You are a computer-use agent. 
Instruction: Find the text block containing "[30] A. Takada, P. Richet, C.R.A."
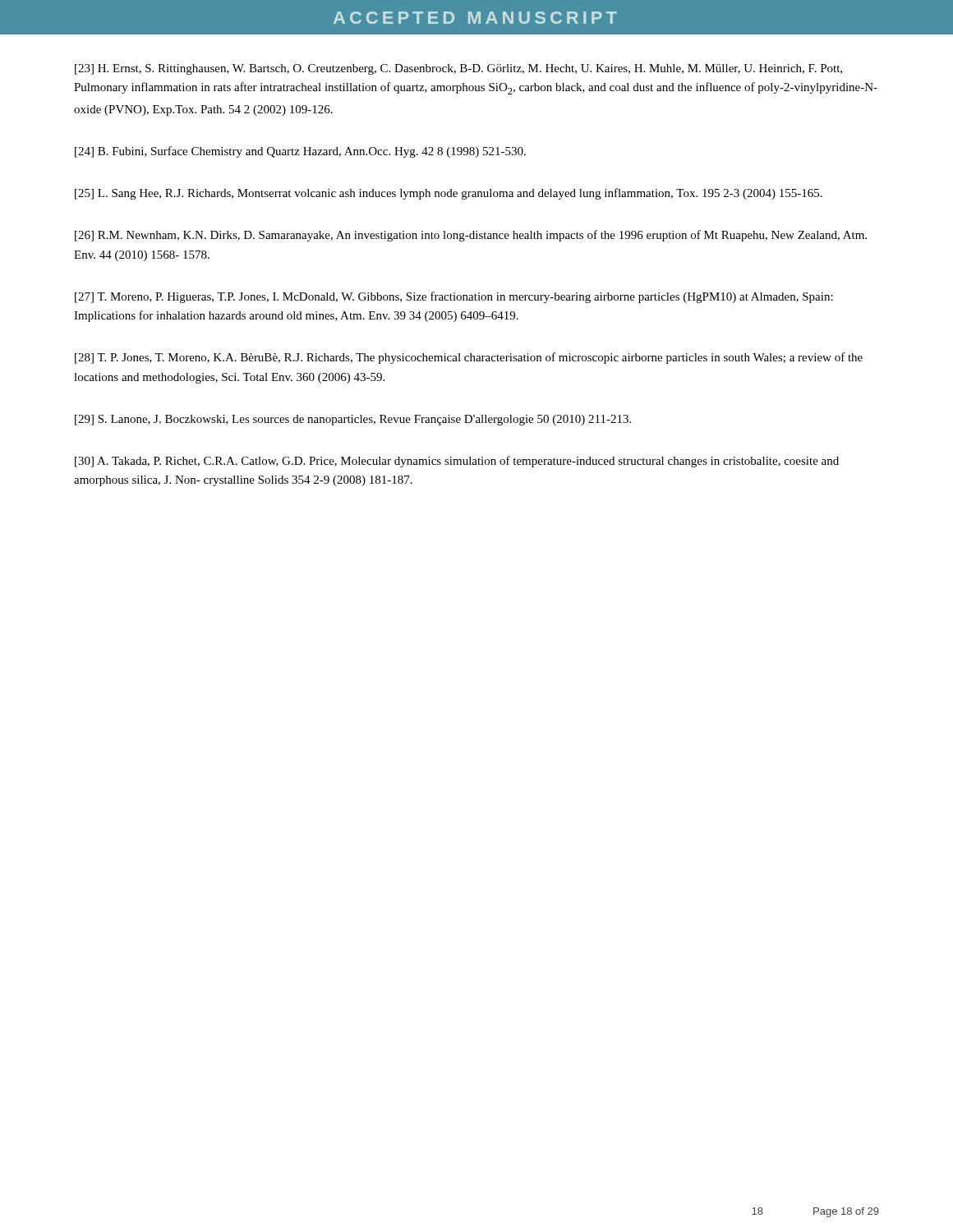click(x=456, y=470)
